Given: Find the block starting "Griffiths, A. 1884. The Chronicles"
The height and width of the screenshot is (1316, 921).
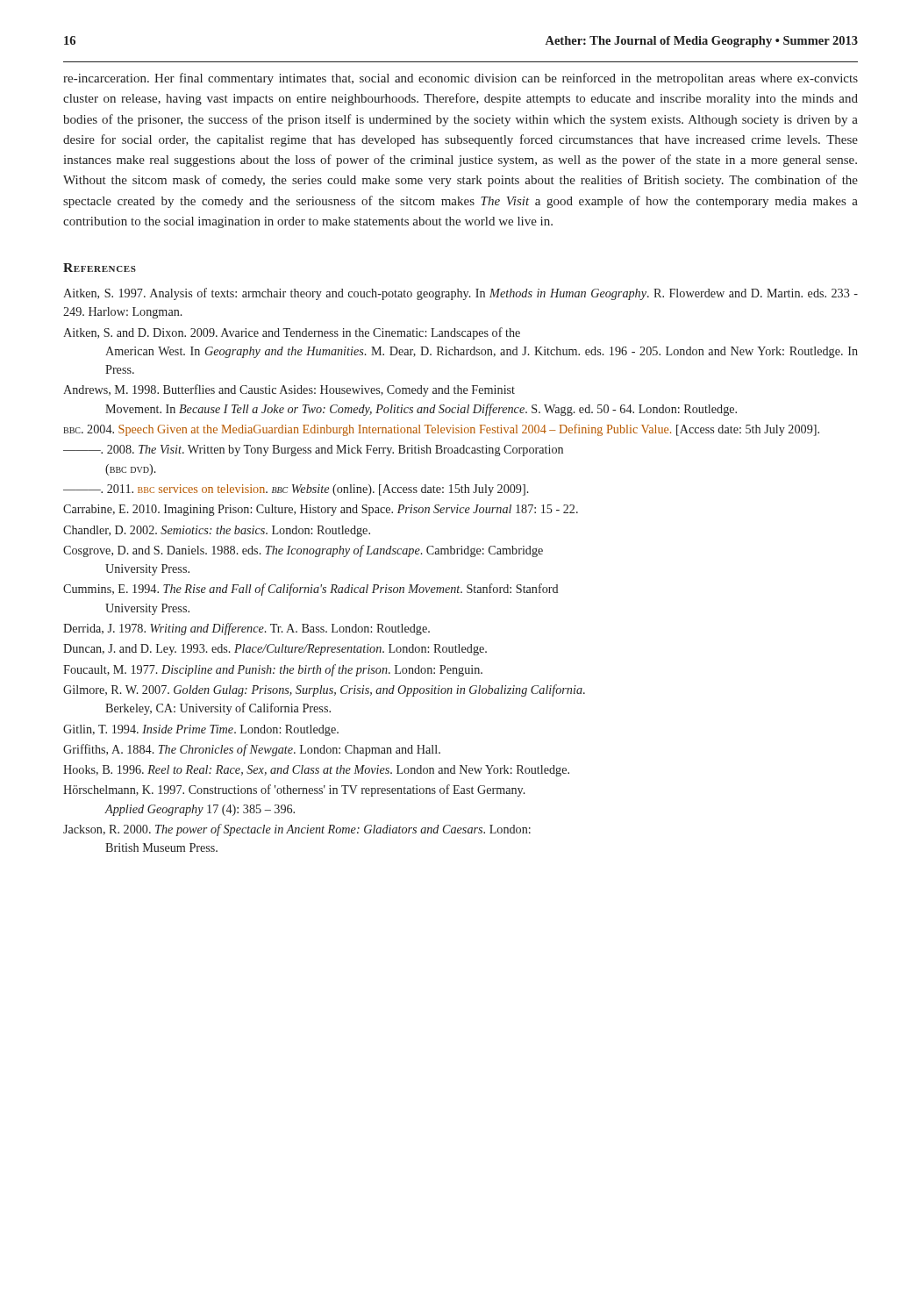Looking at the screenshot, I should point(252,749).
